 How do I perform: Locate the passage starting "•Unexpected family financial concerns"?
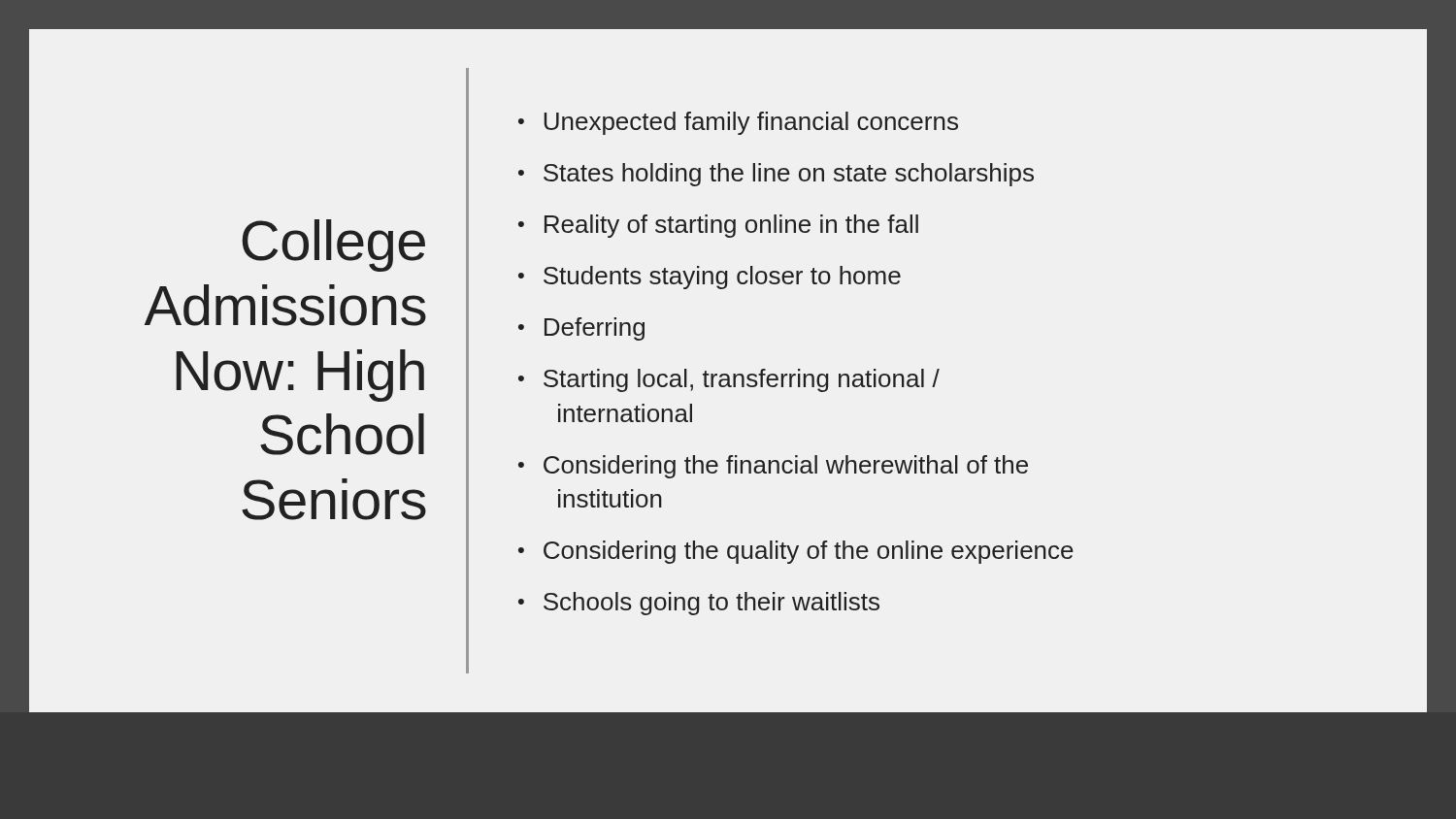click(738, 122)
